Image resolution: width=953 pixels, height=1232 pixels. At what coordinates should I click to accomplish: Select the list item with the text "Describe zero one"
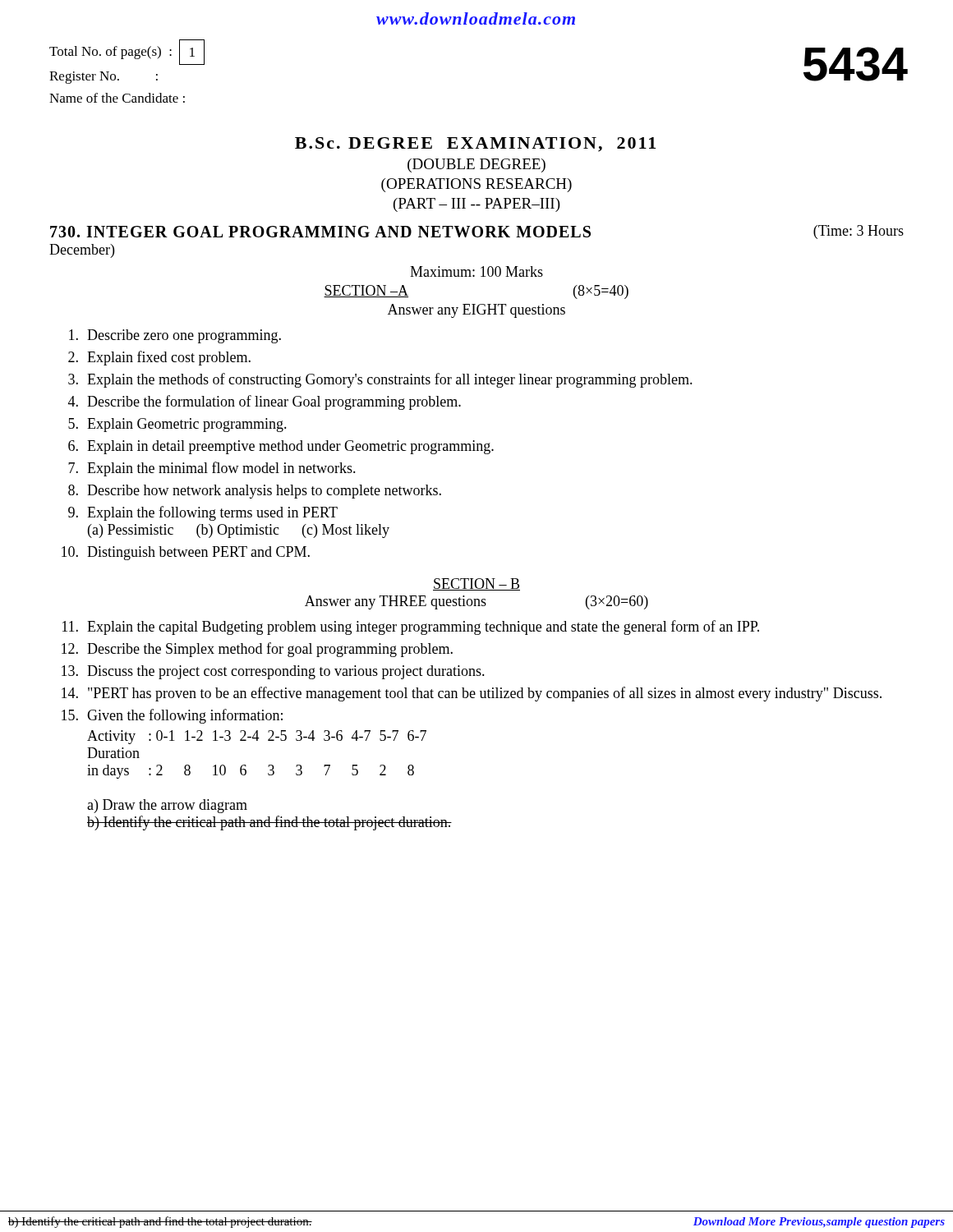point(175,336)
